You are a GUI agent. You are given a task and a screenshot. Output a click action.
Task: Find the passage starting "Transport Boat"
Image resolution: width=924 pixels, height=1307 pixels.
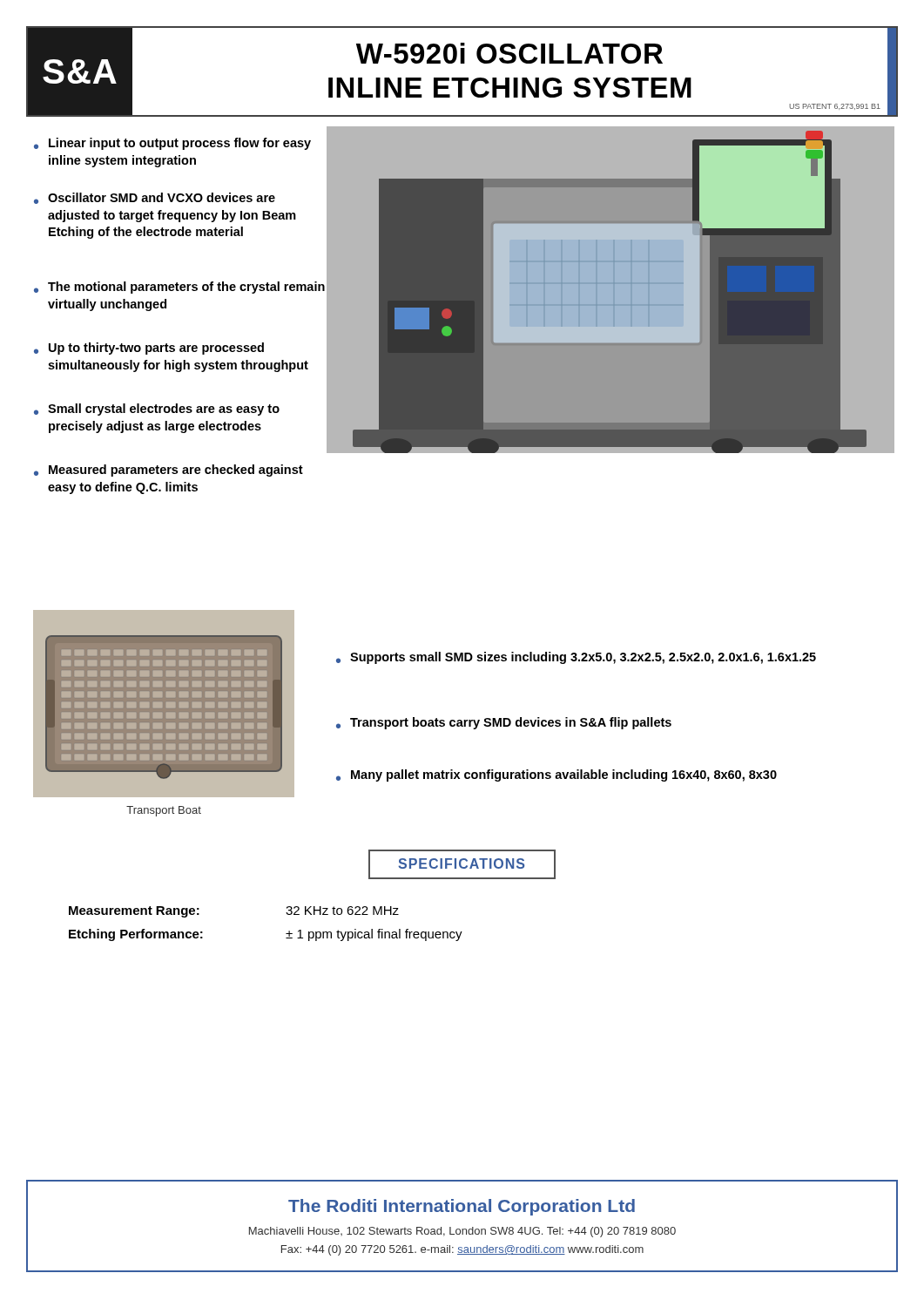coord(164,810)
